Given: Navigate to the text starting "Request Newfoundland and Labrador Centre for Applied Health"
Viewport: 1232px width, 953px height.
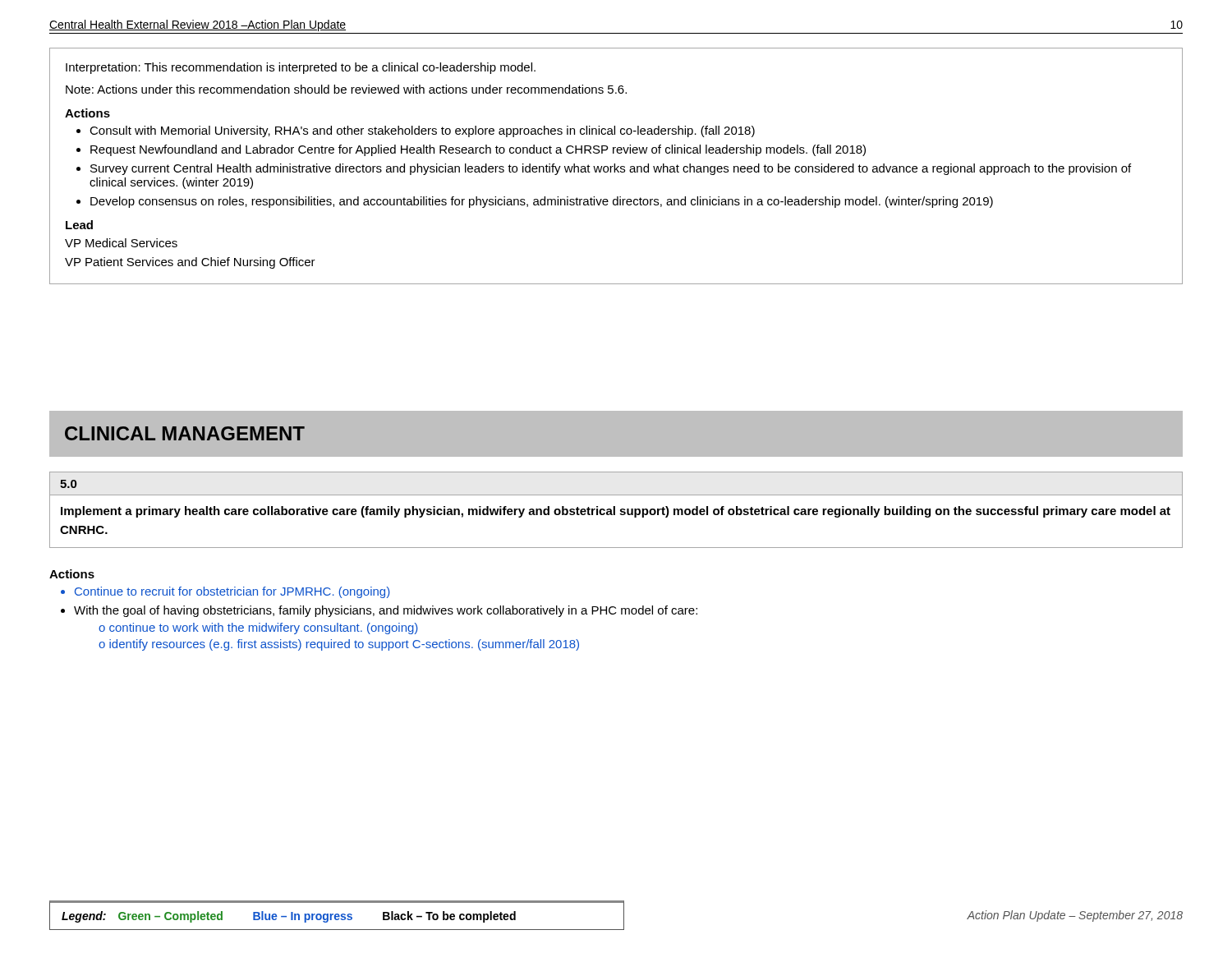Looking at the screenshot, I should coord(478,149).
